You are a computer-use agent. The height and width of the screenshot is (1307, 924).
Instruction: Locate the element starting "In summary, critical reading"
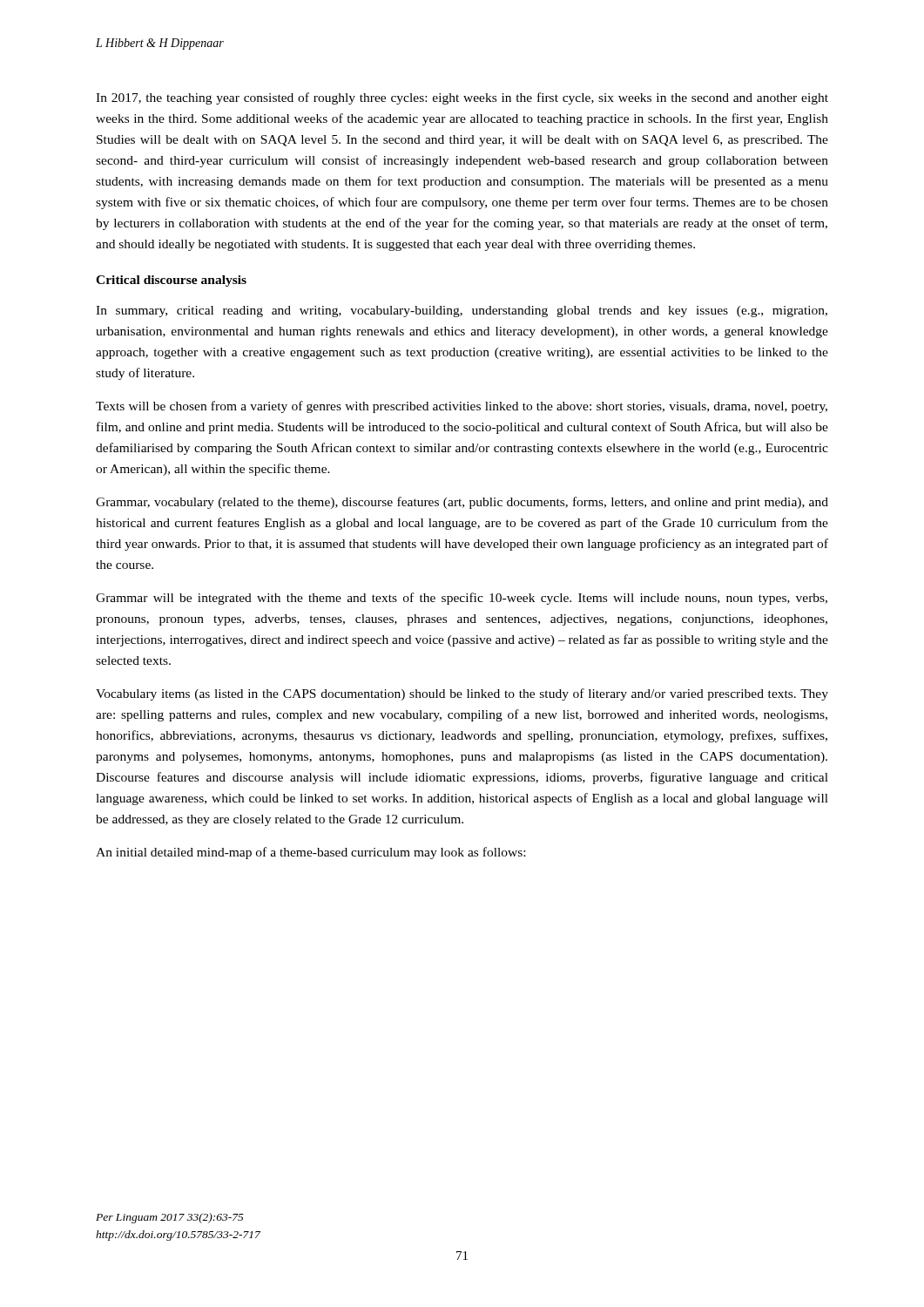click(x=462, y=341)
